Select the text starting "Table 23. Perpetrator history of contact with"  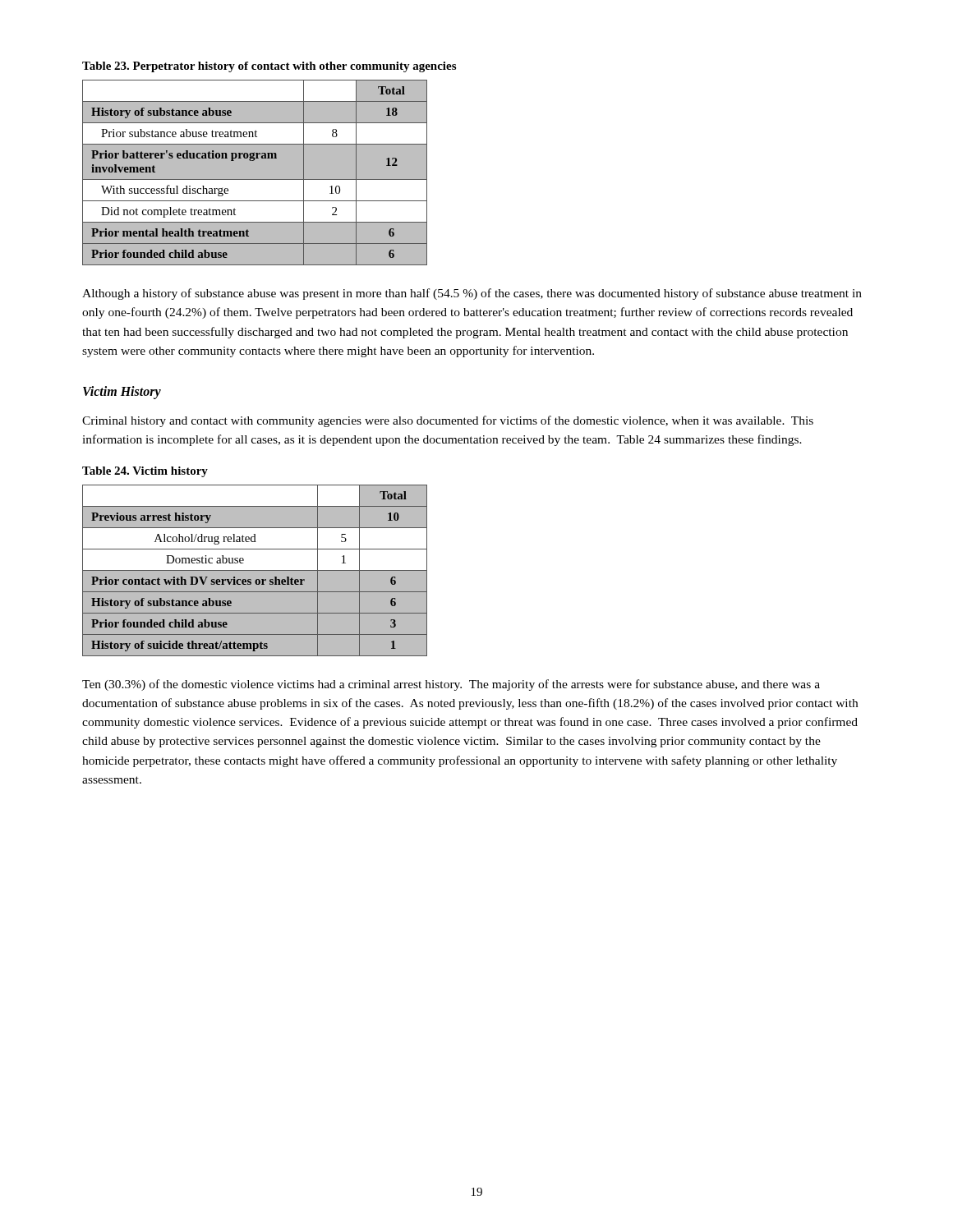point(269,66)
